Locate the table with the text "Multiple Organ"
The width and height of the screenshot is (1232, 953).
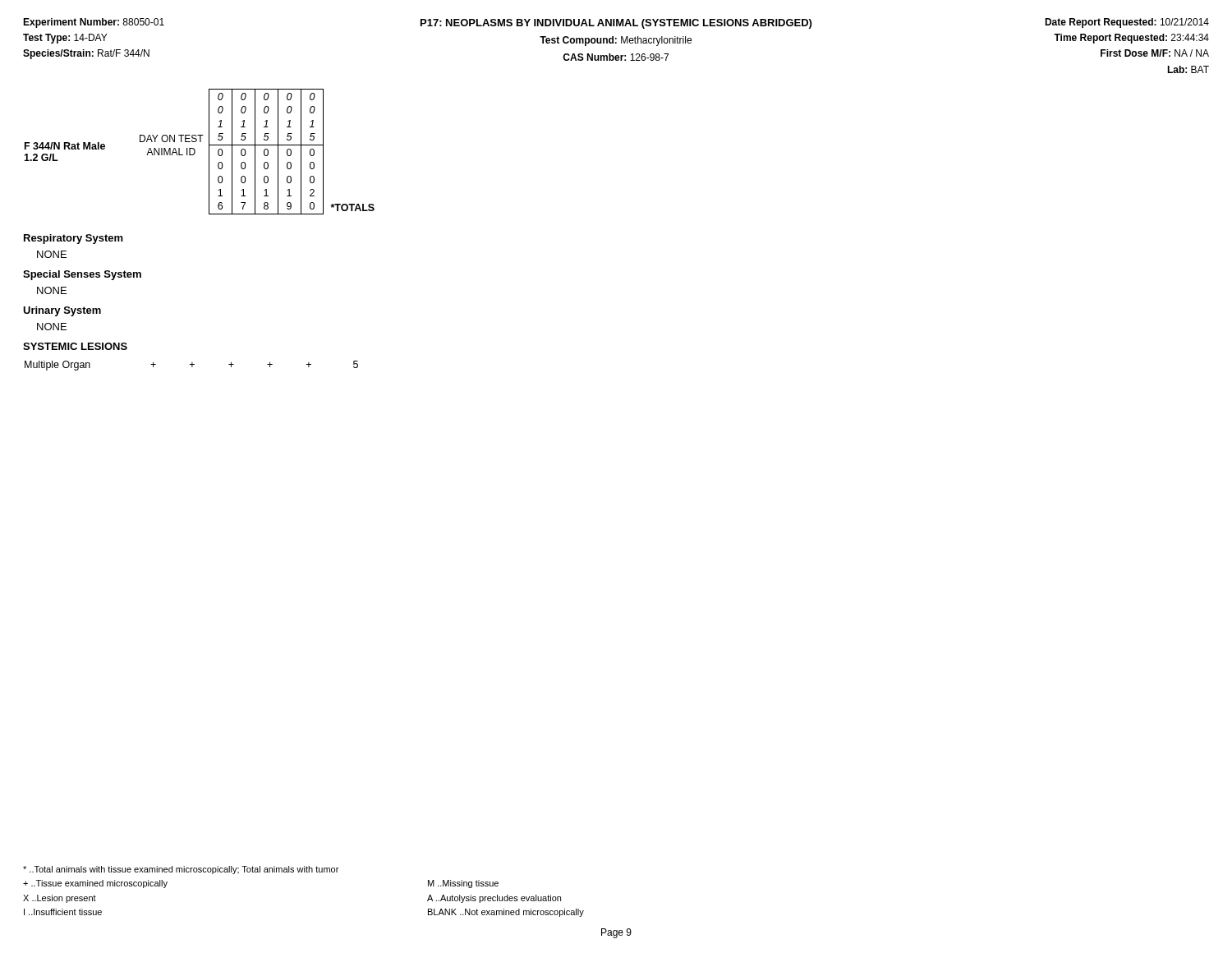click(x=203, y=365)
